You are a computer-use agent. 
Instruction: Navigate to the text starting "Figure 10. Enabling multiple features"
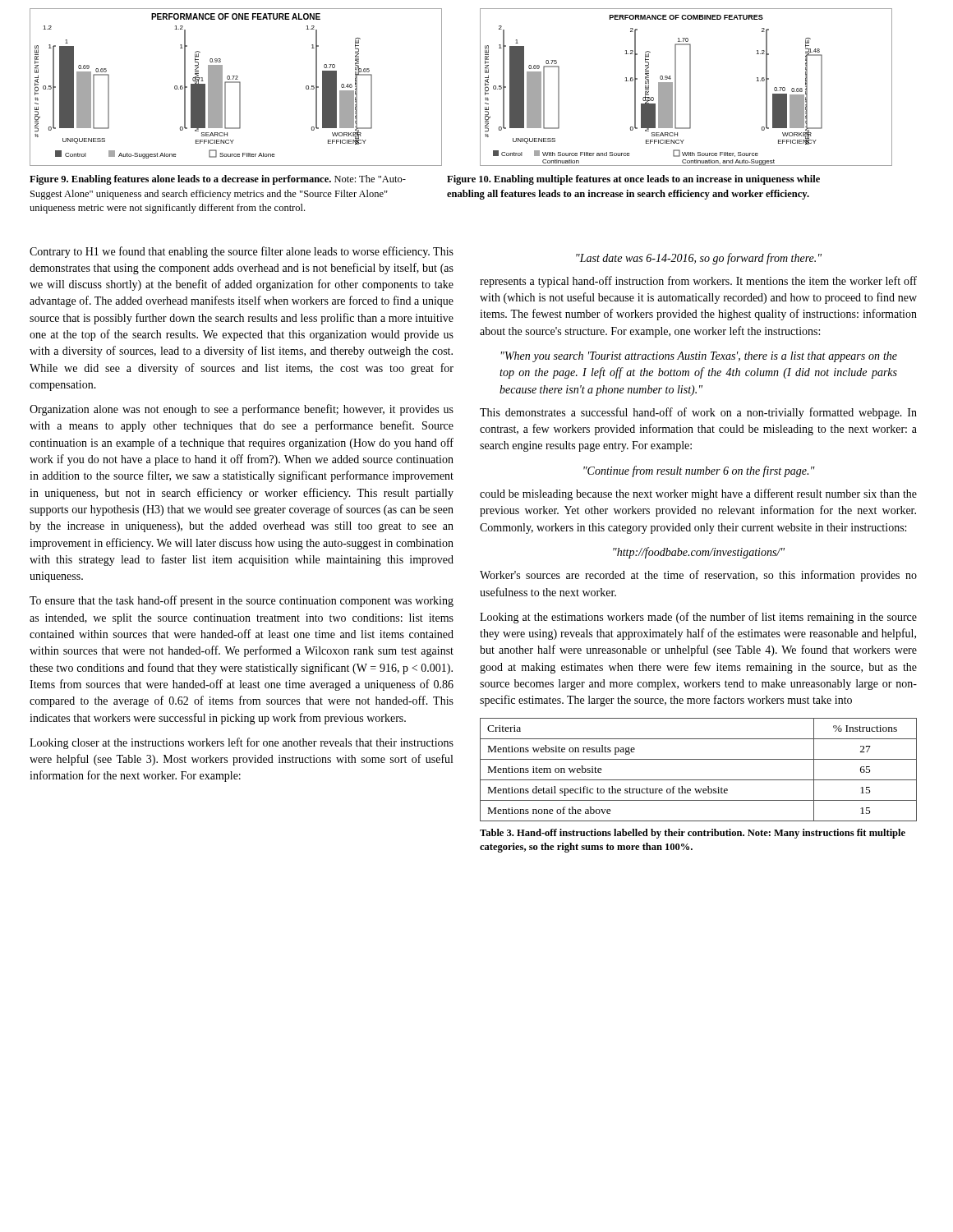tap(634, 186)
